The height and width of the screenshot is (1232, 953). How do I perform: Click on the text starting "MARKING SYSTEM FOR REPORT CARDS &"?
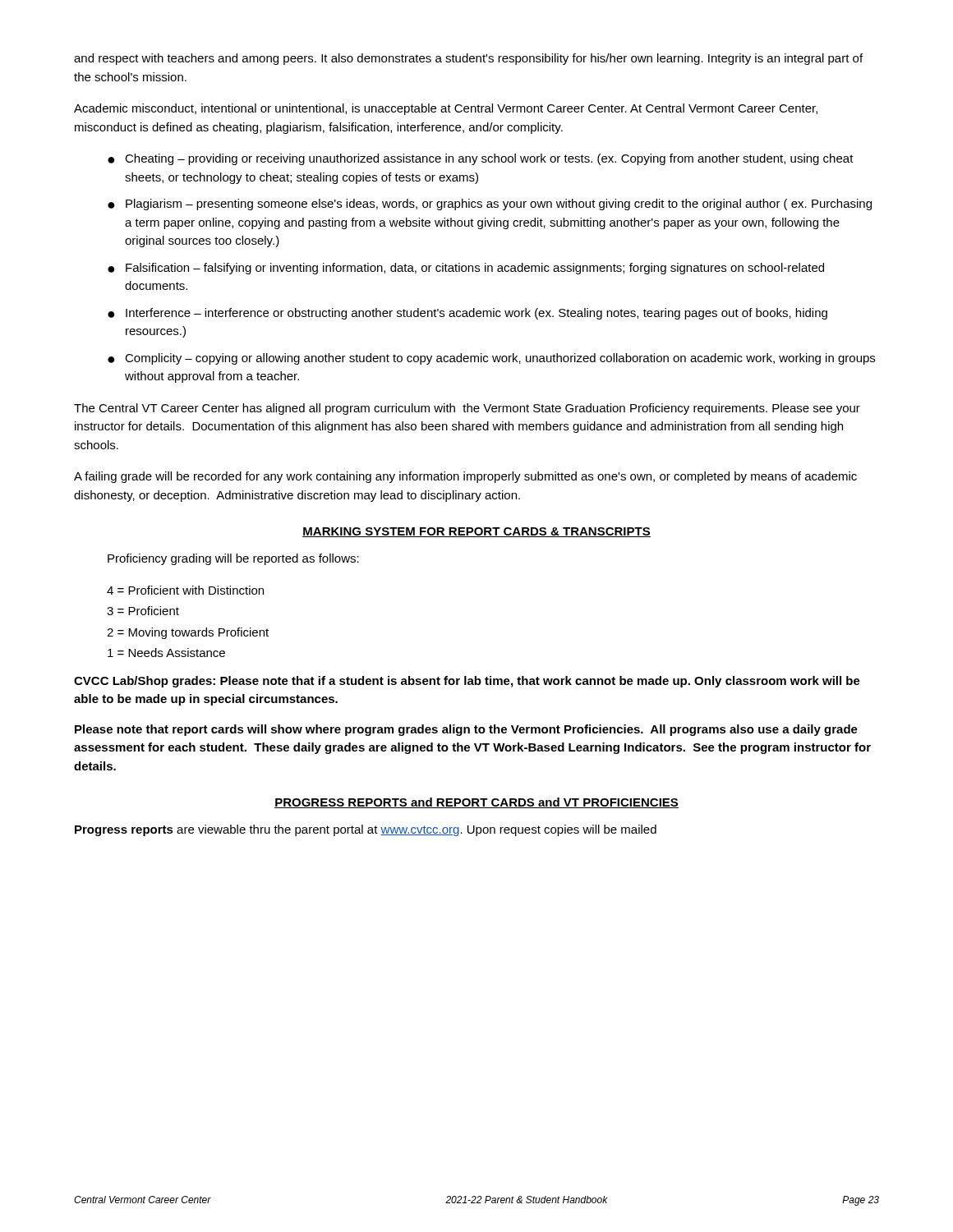click(476, 531)
